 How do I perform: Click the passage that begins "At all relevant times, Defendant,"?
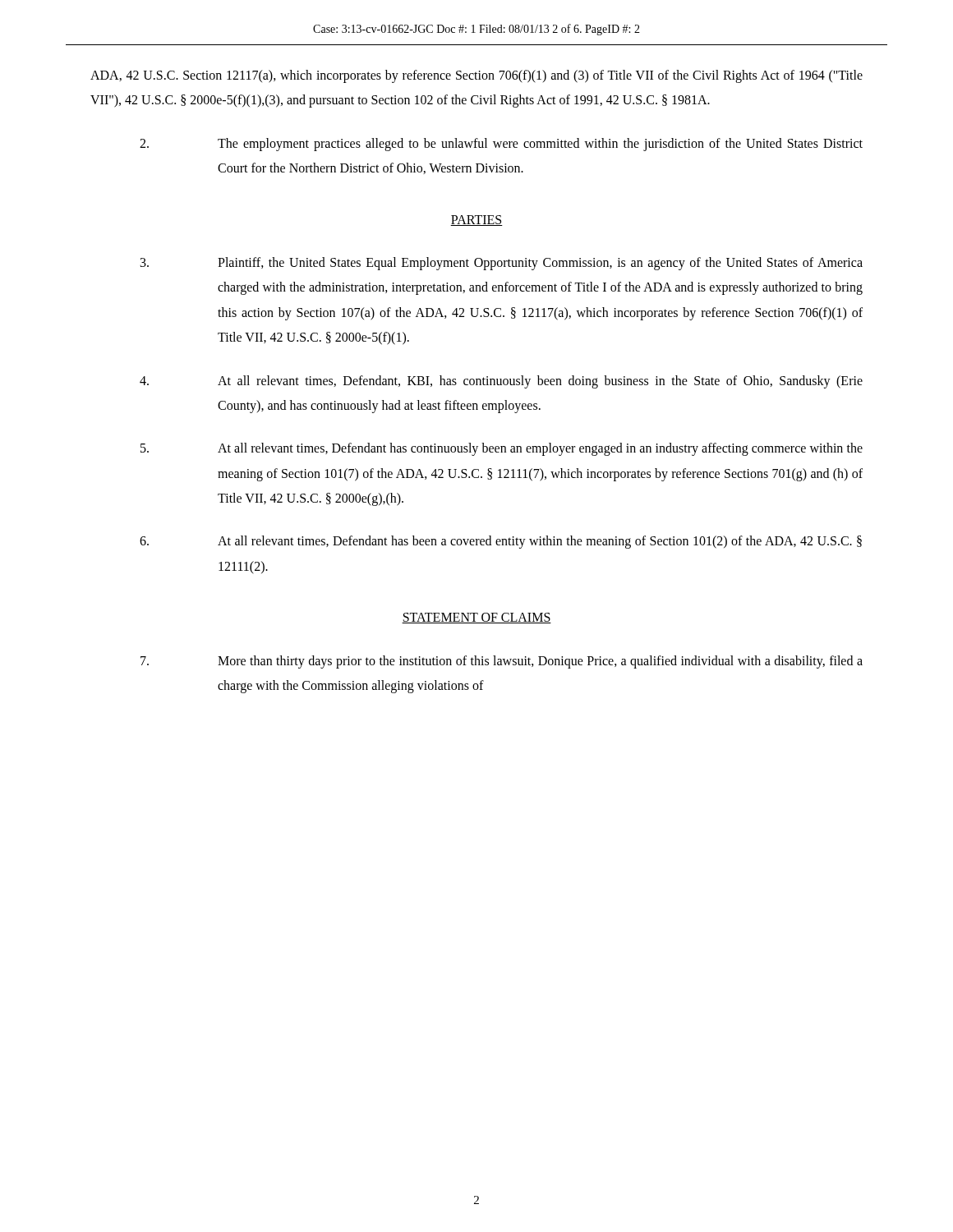476,393
